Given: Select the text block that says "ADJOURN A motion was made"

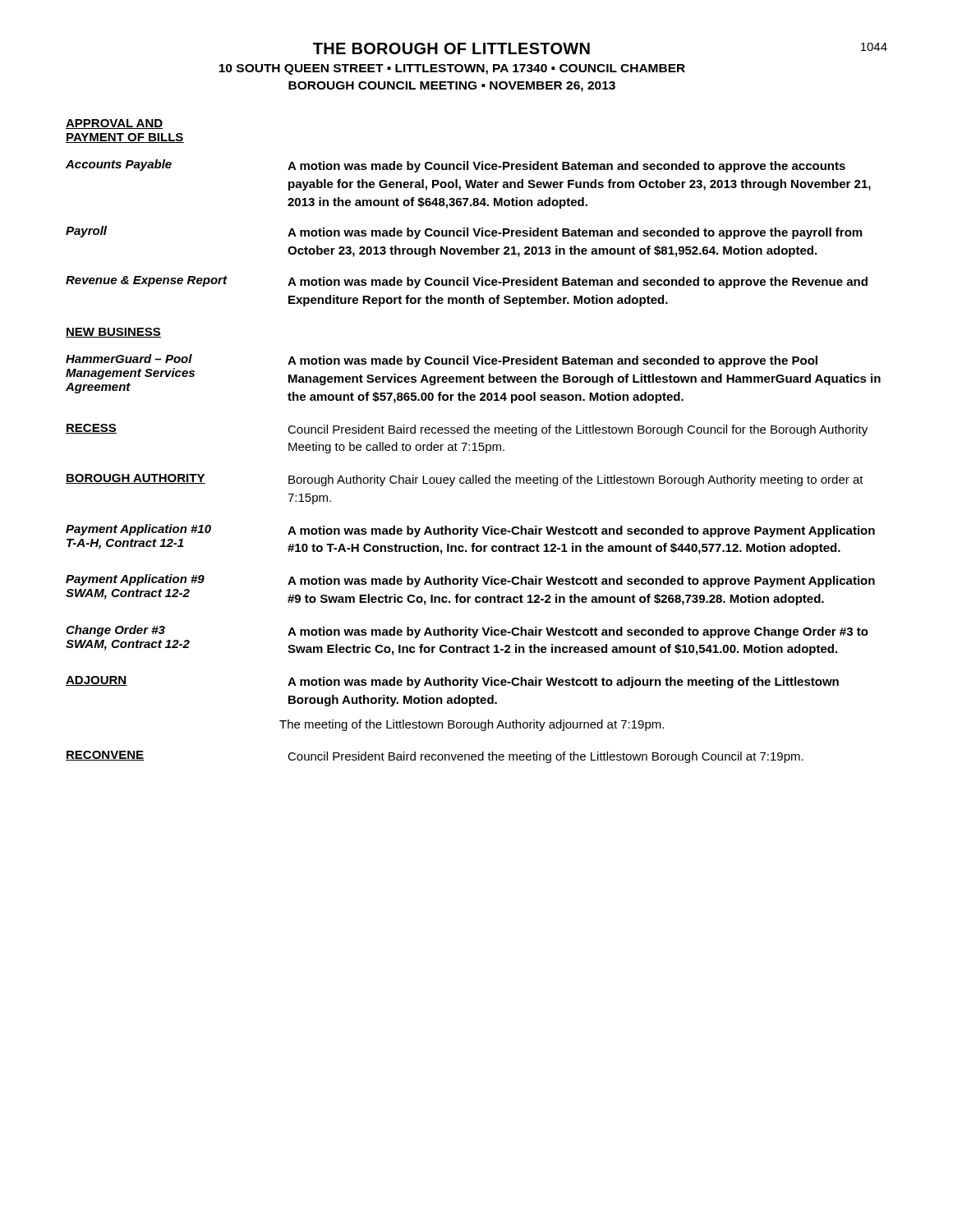Looking at the screenshot, I should coord(476,691).
